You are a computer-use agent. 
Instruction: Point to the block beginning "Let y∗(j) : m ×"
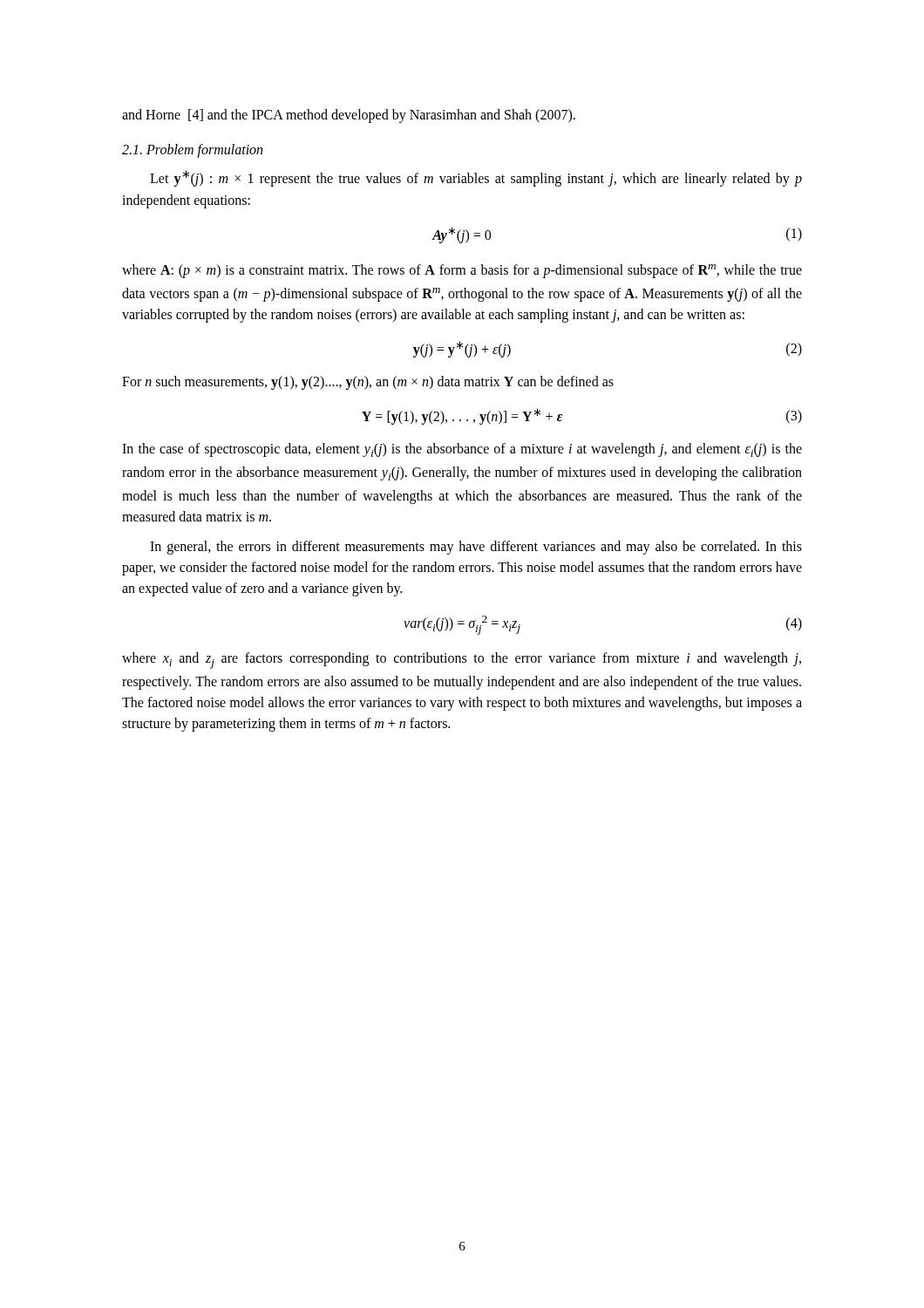tap(462, 188)
